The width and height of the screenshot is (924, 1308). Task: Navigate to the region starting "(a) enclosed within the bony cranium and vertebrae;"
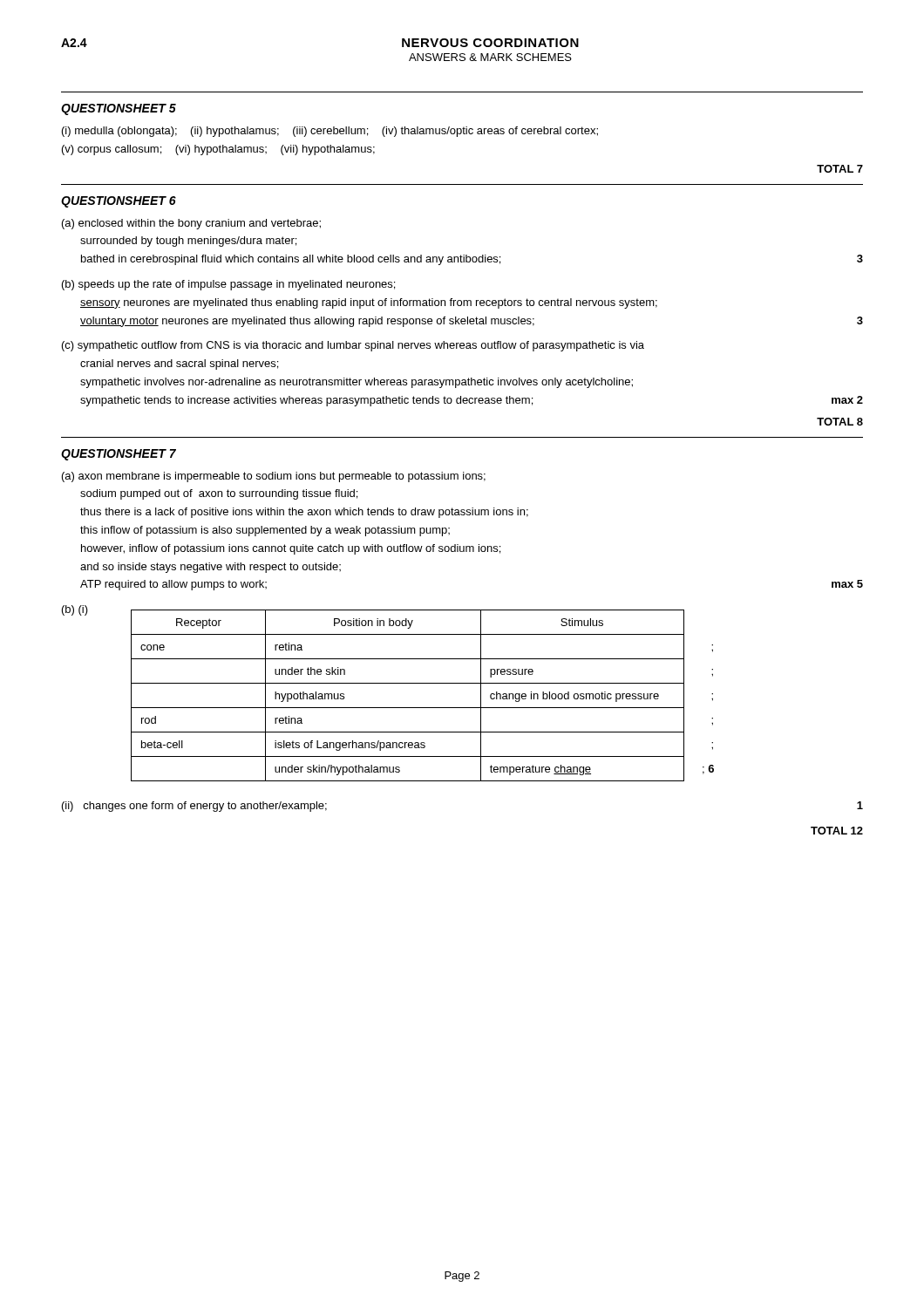tap(191, 224)
